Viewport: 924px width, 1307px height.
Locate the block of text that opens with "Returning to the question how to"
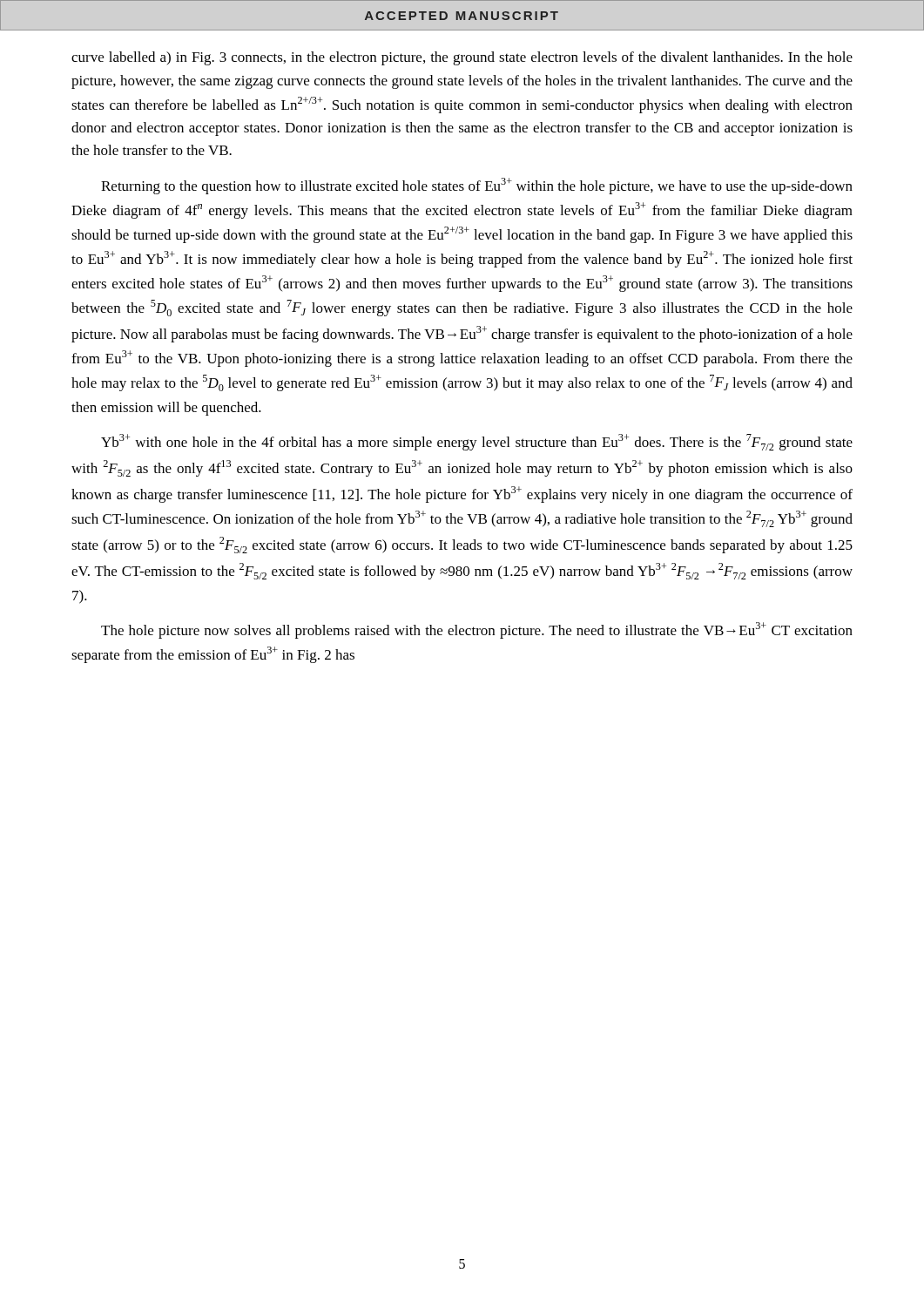click(x=462, y=296)
